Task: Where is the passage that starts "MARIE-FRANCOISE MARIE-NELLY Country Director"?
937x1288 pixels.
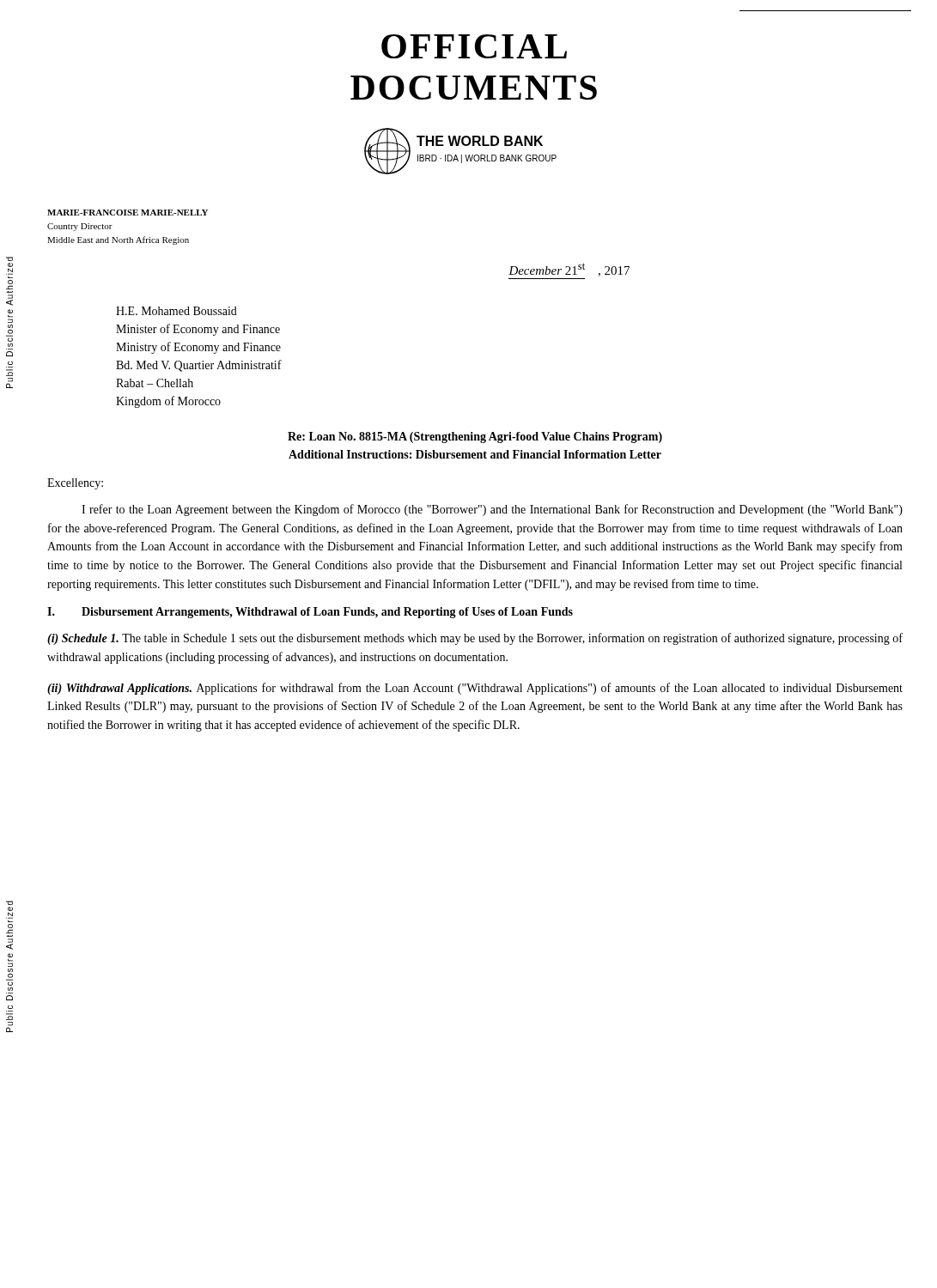Action: [128, 226]
